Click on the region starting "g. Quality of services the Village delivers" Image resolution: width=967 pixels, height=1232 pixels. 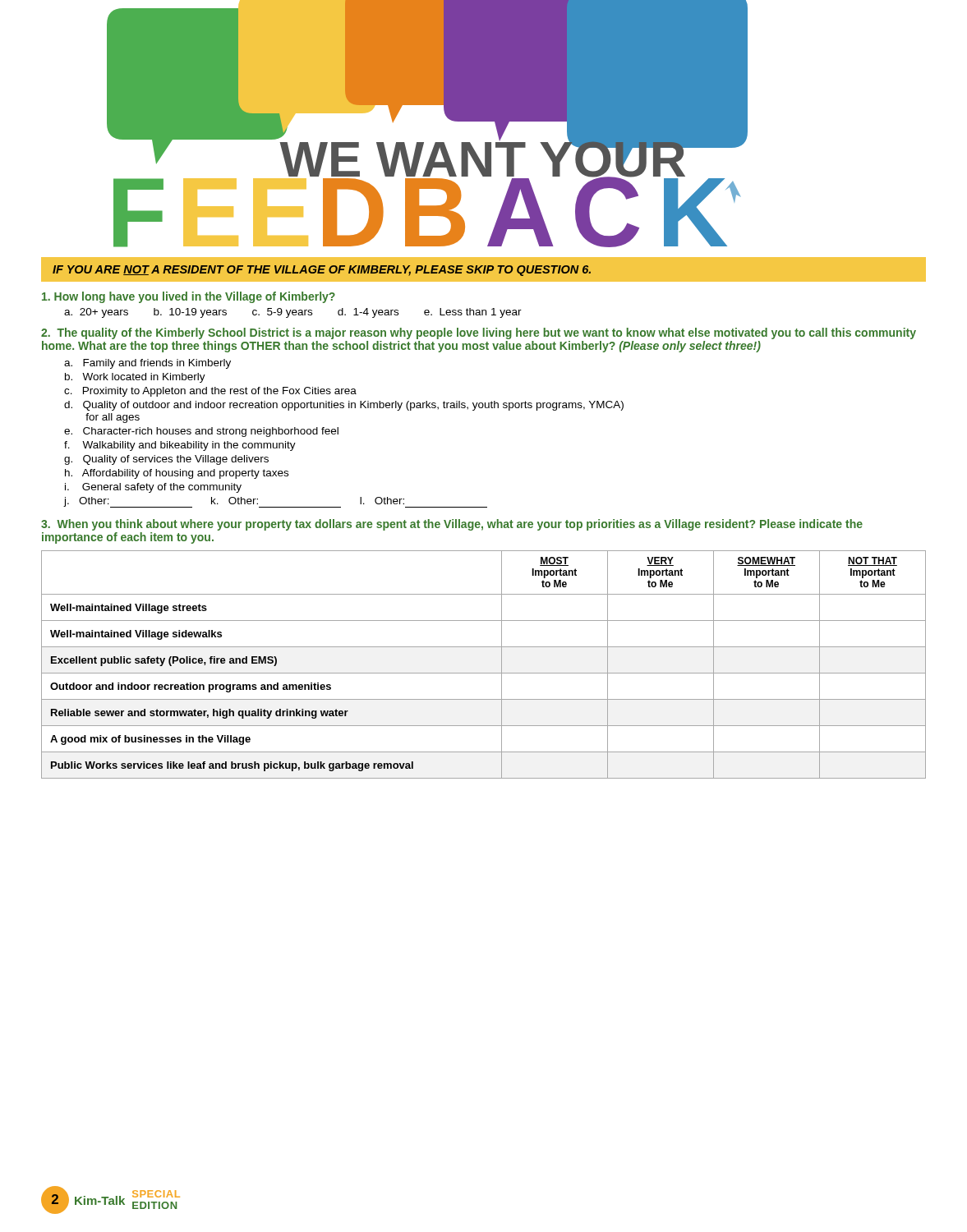click(x=167, y=459)
